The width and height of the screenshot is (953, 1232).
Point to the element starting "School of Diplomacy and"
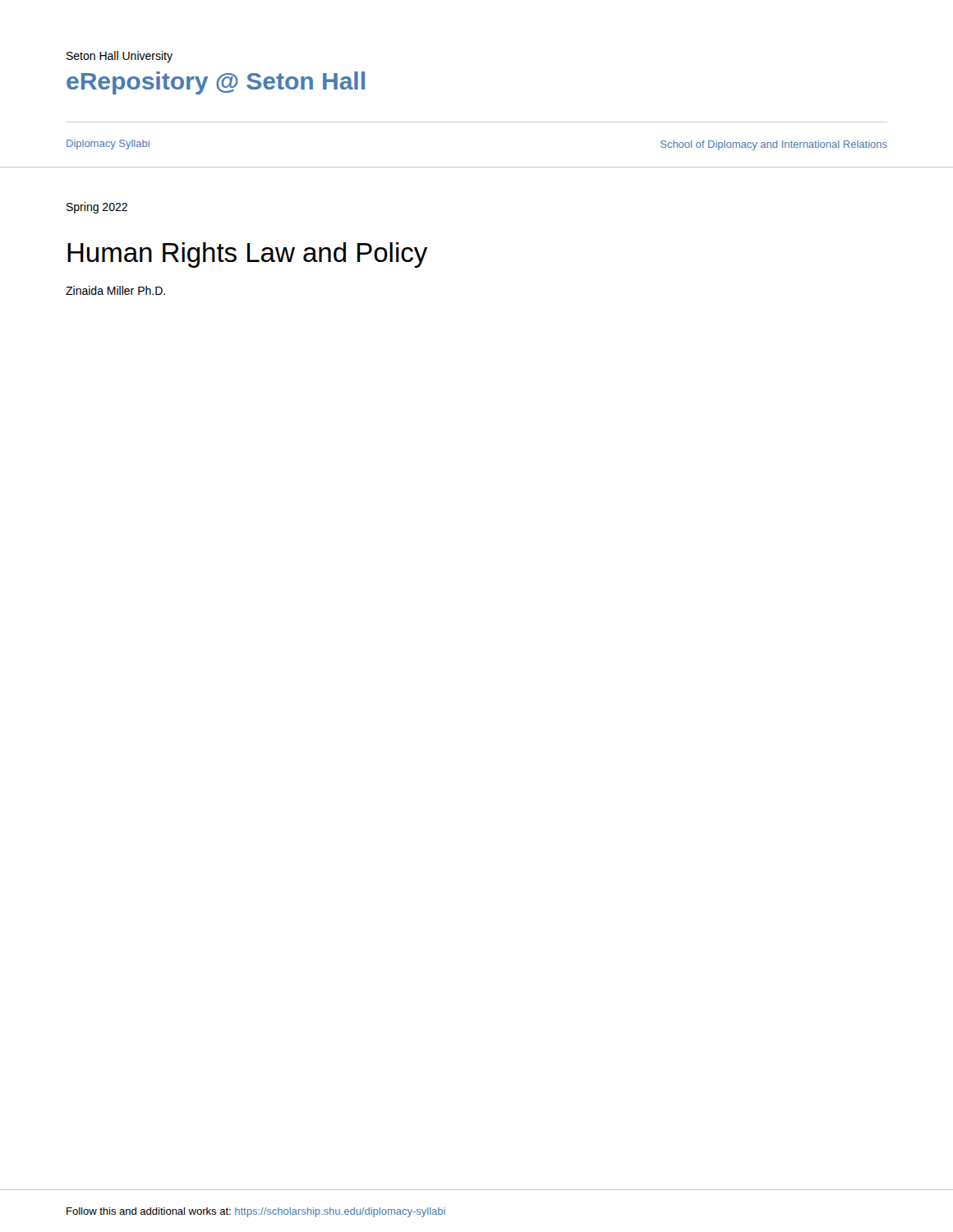774,144
